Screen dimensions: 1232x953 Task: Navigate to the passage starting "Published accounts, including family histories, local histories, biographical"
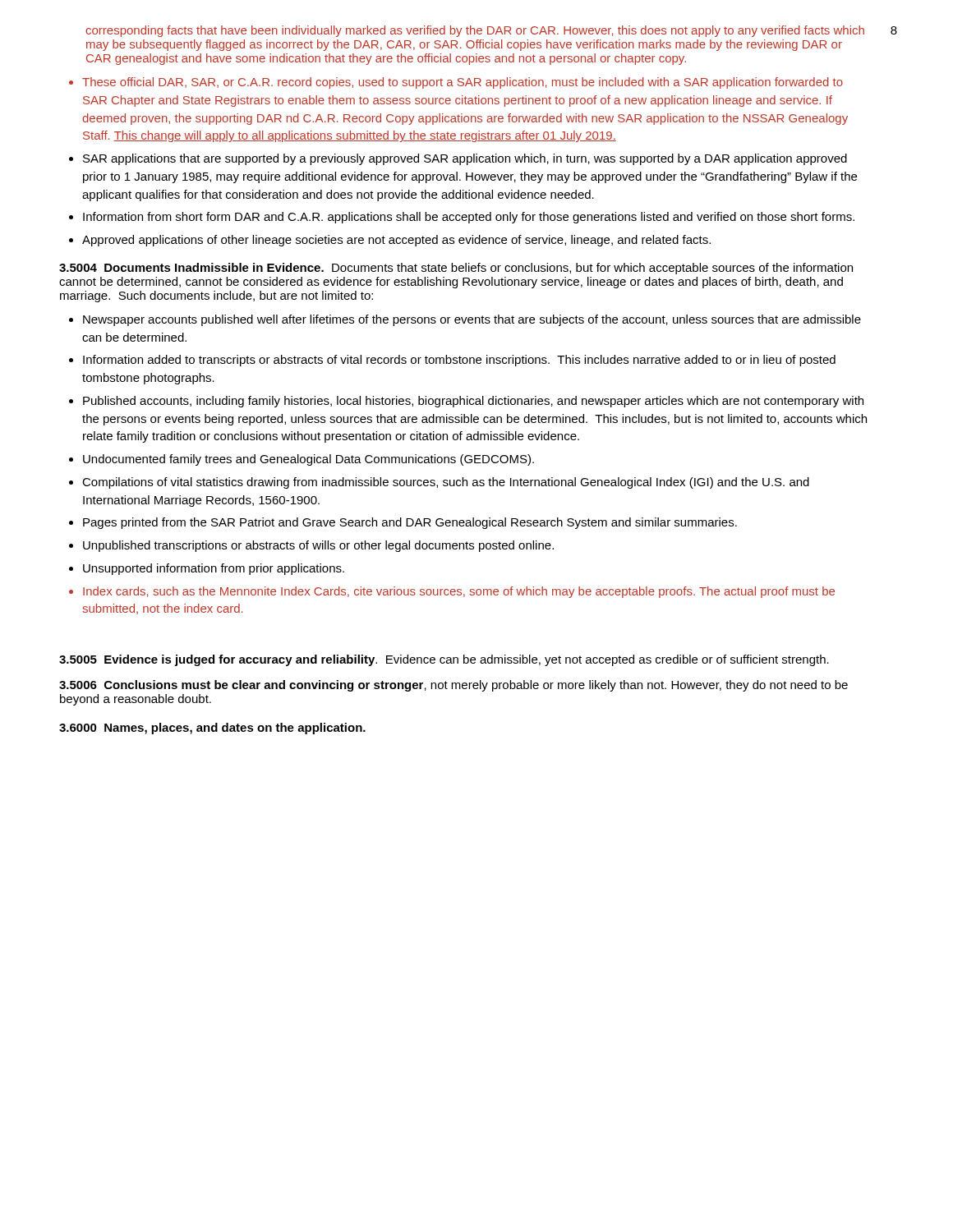(475, 418)
